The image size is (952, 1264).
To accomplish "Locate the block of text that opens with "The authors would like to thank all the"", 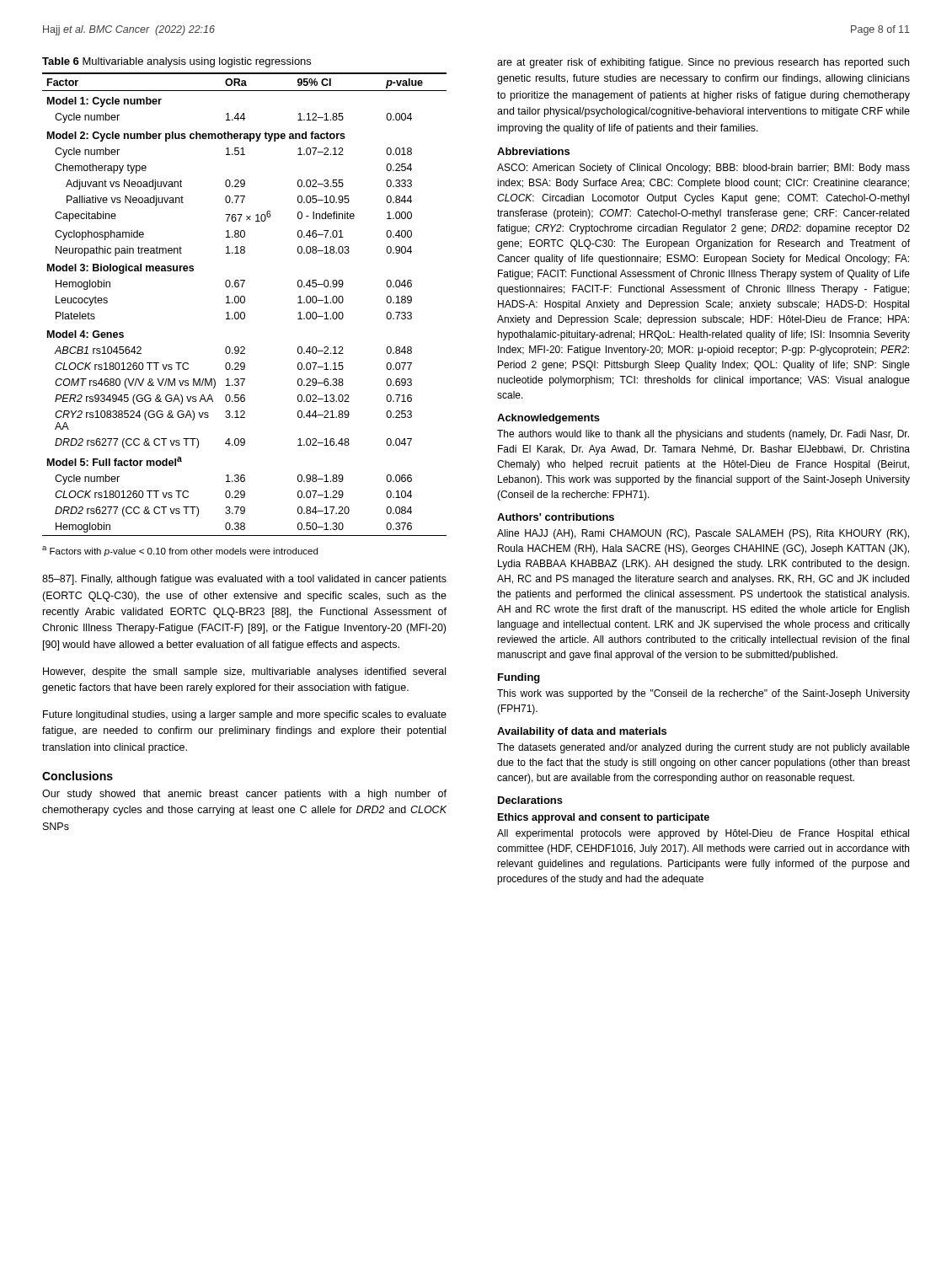I will coord(703,464).
